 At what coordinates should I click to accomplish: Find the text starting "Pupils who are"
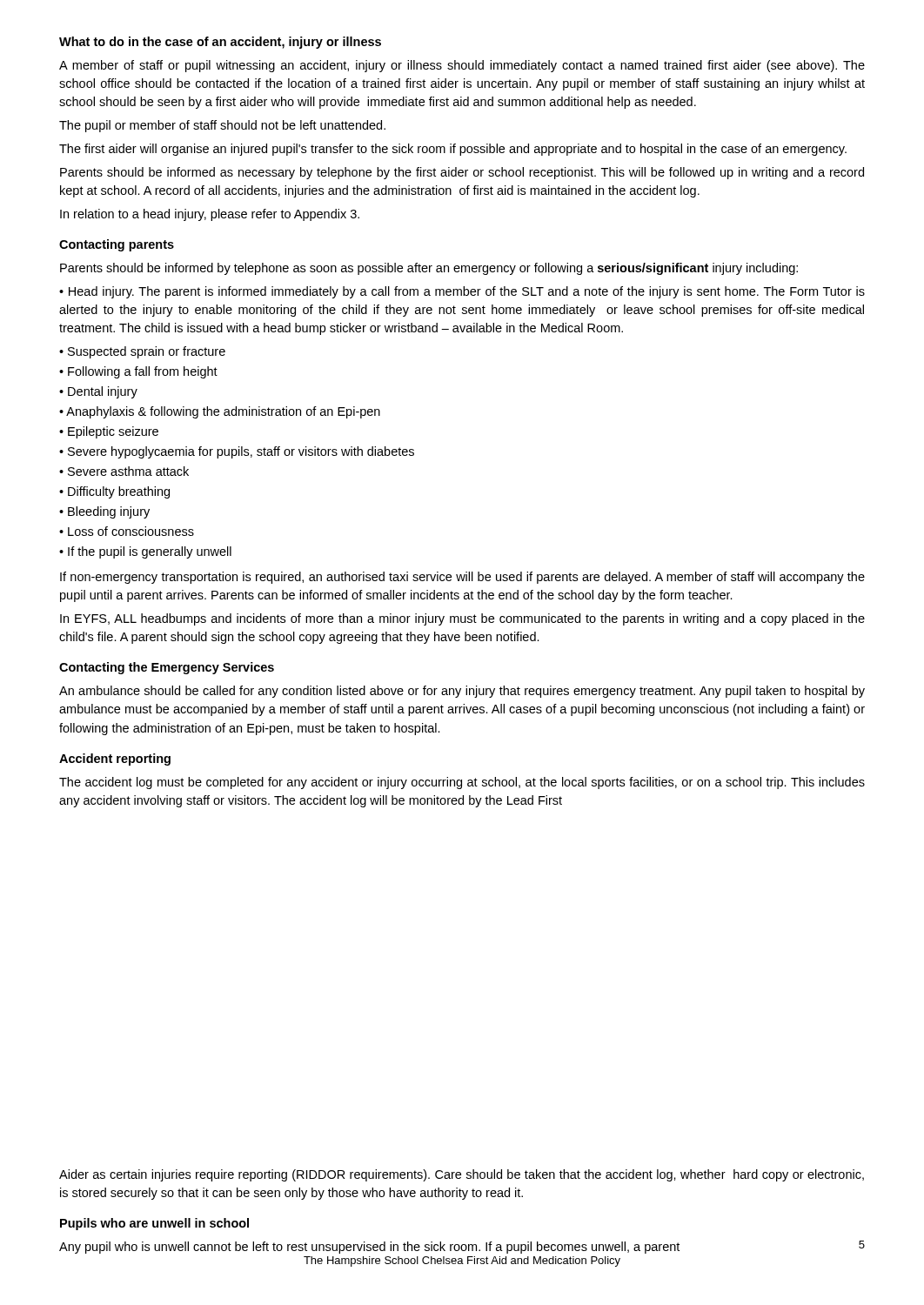coord(154,1223)
